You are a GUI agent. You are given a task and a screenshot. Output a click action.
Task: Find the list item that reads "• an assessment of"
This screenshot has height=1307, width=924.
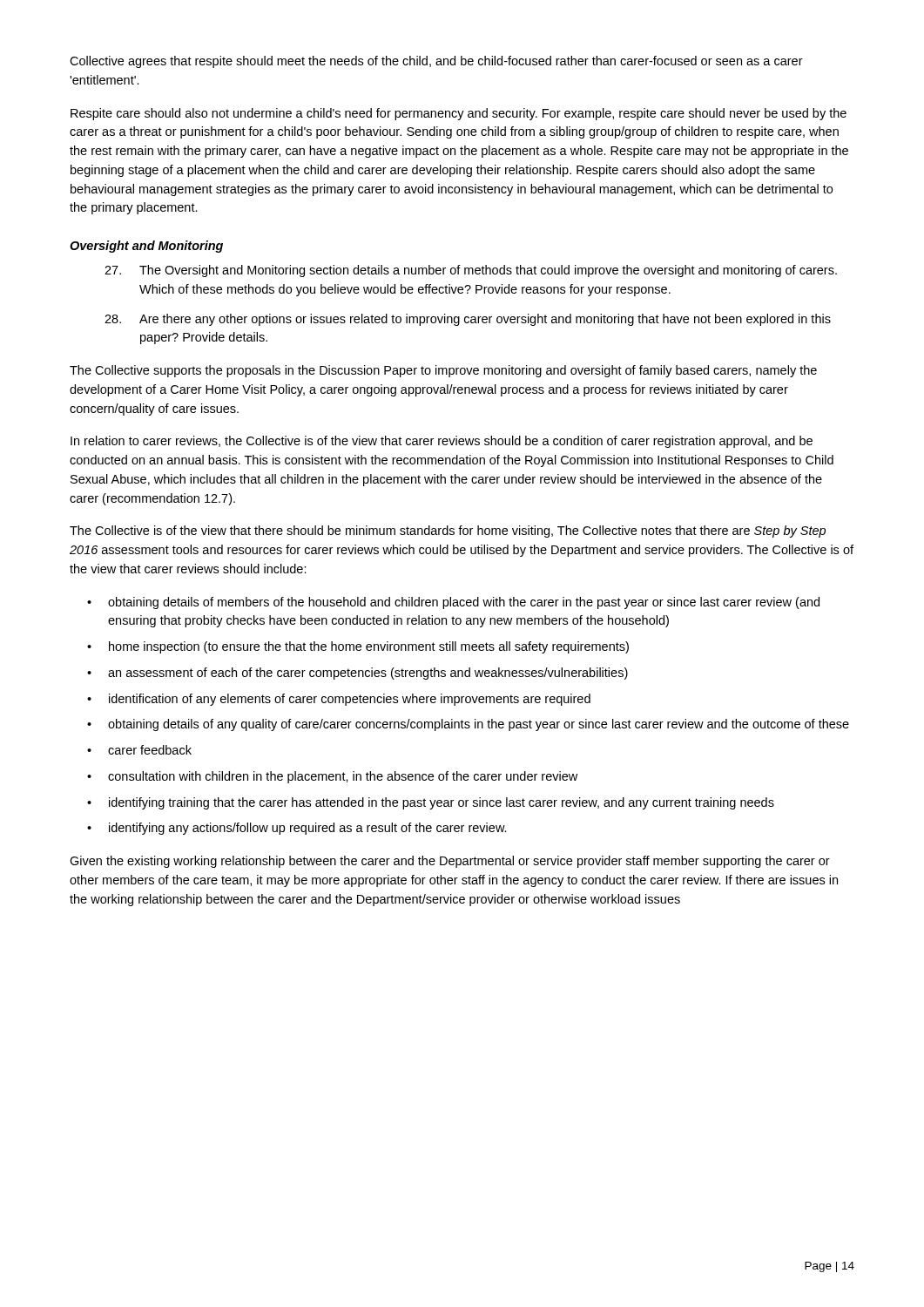click(471, 673)
